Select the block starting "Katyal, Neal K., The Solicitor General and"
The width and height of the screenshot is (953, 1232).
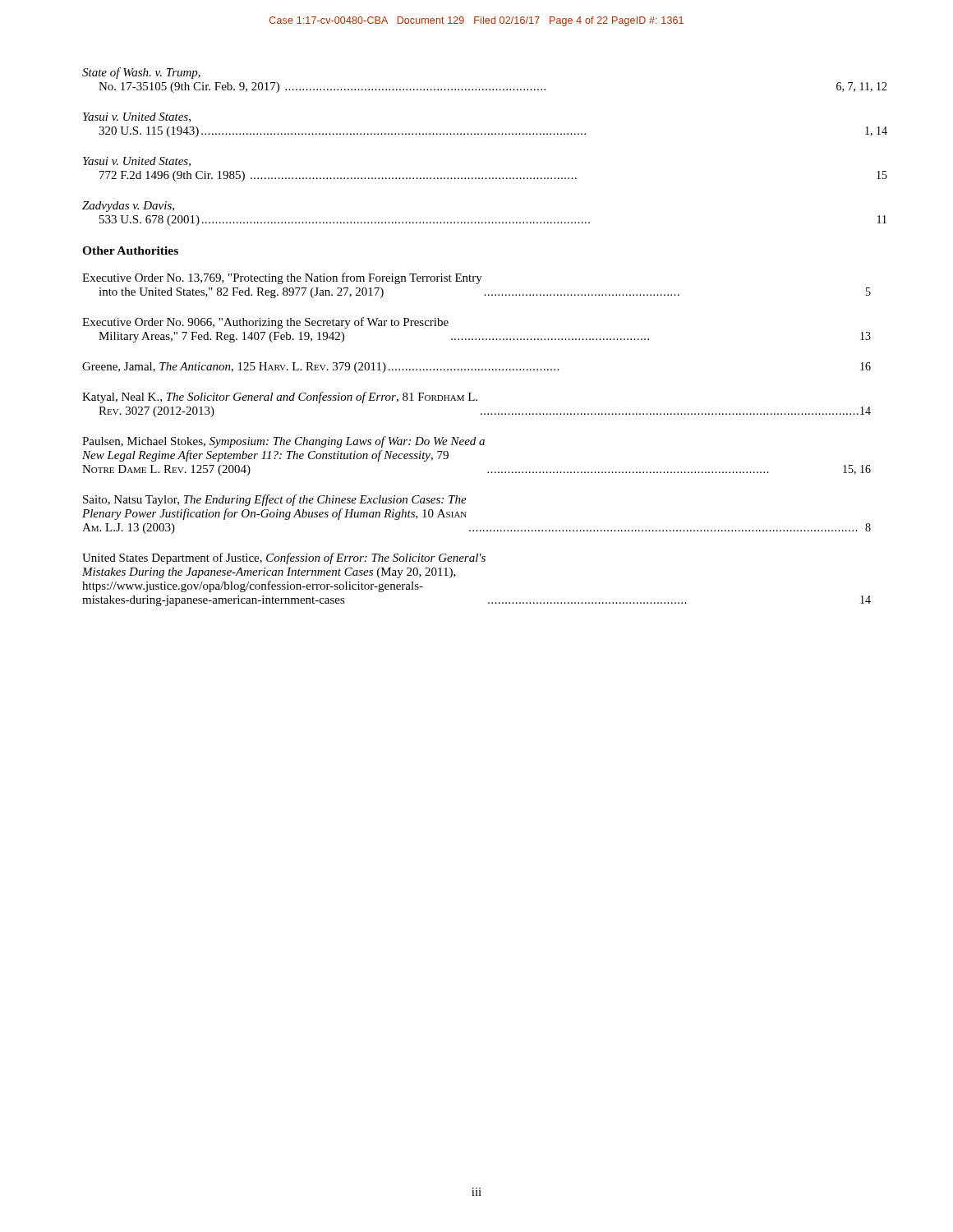pyautogui.click(x=476, y=404)
